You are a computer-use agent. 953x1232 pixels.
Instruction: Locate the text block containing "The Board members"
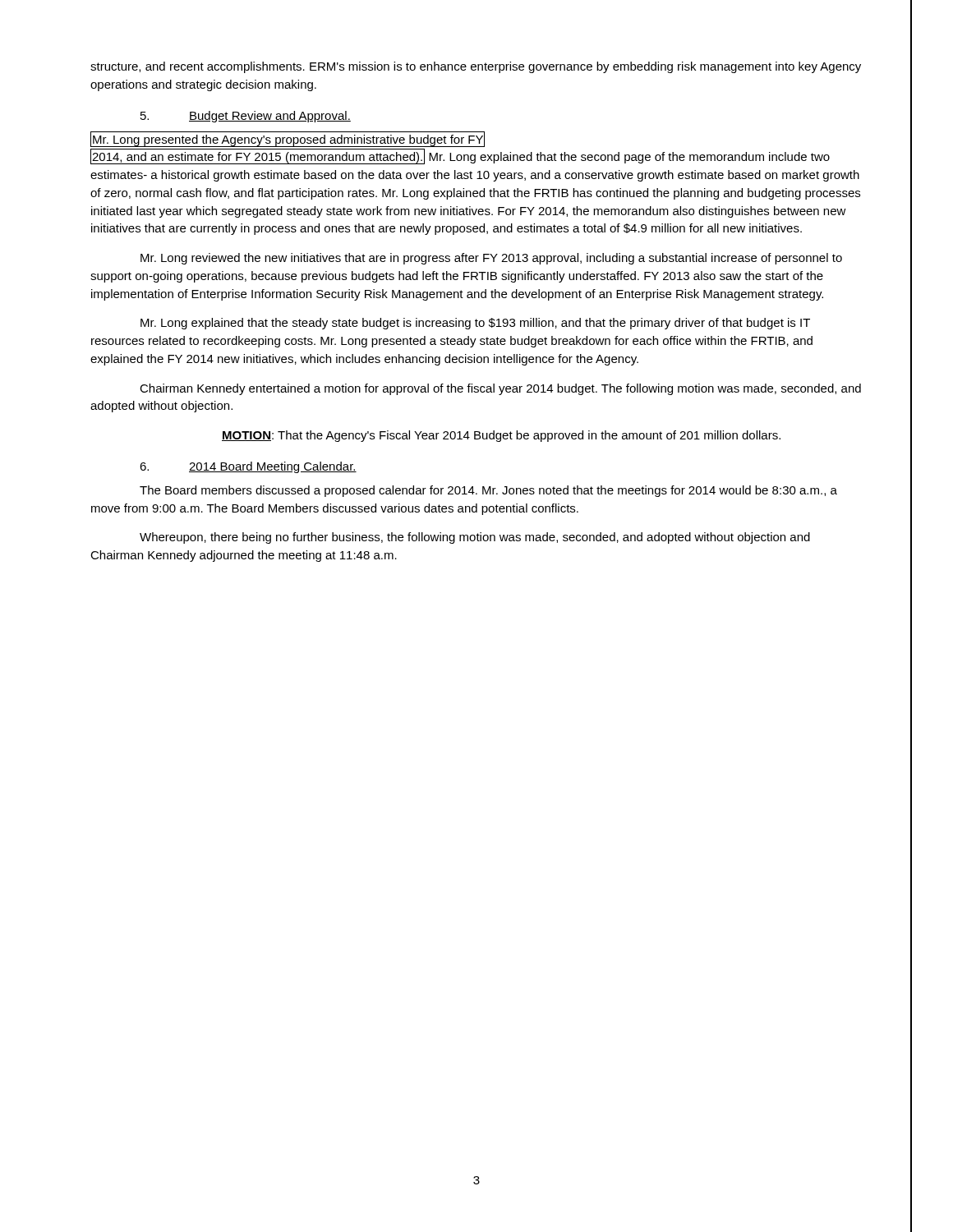[464, 499]
